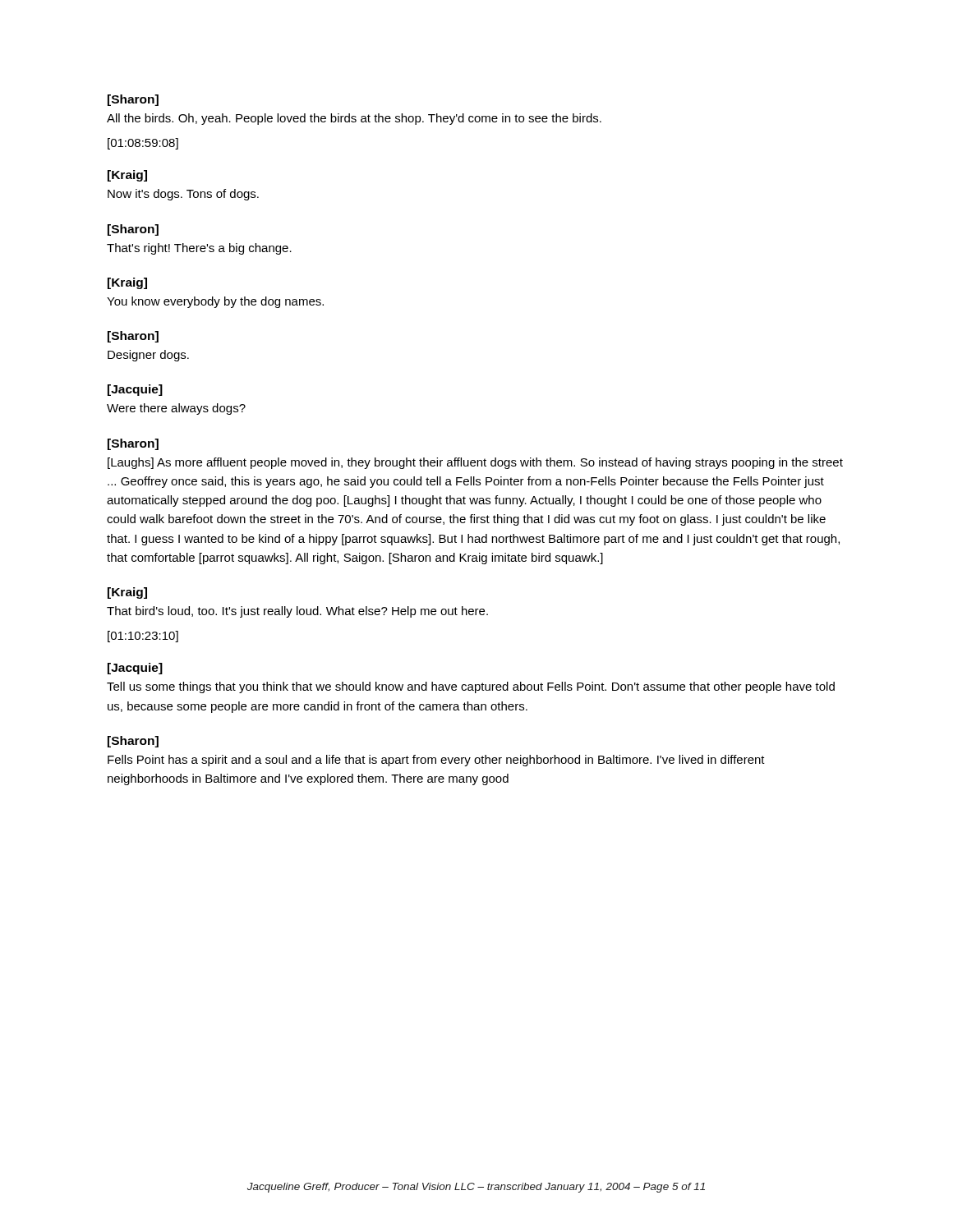Screen dimensions: 1232x953
Task: Navigate to the text block starting "Now it's dogs. Tons of dogs."
Action: click(183, 194)
